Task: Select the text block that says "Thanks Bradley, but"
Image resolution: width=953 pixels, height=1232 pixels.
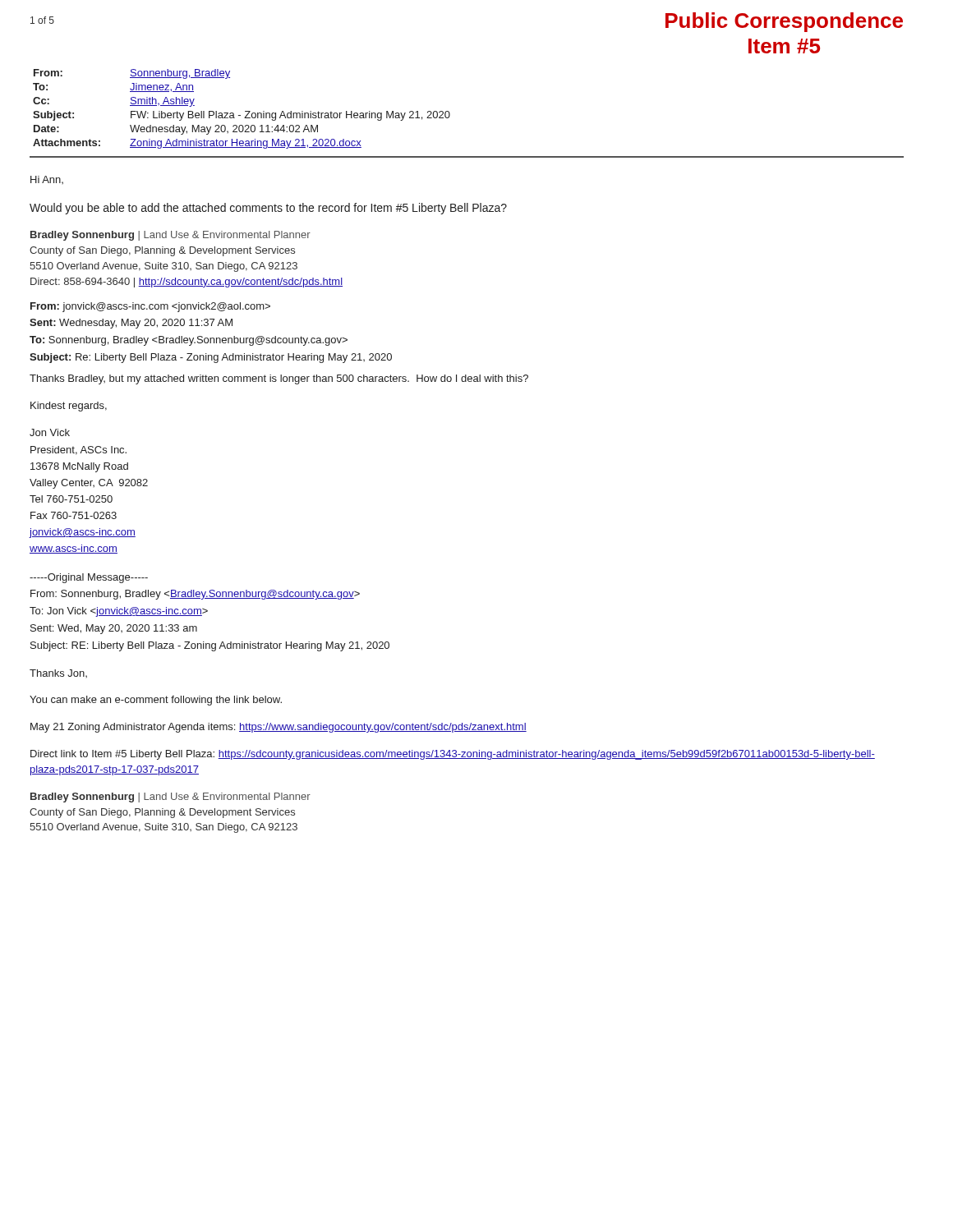Action: [279, 378]
